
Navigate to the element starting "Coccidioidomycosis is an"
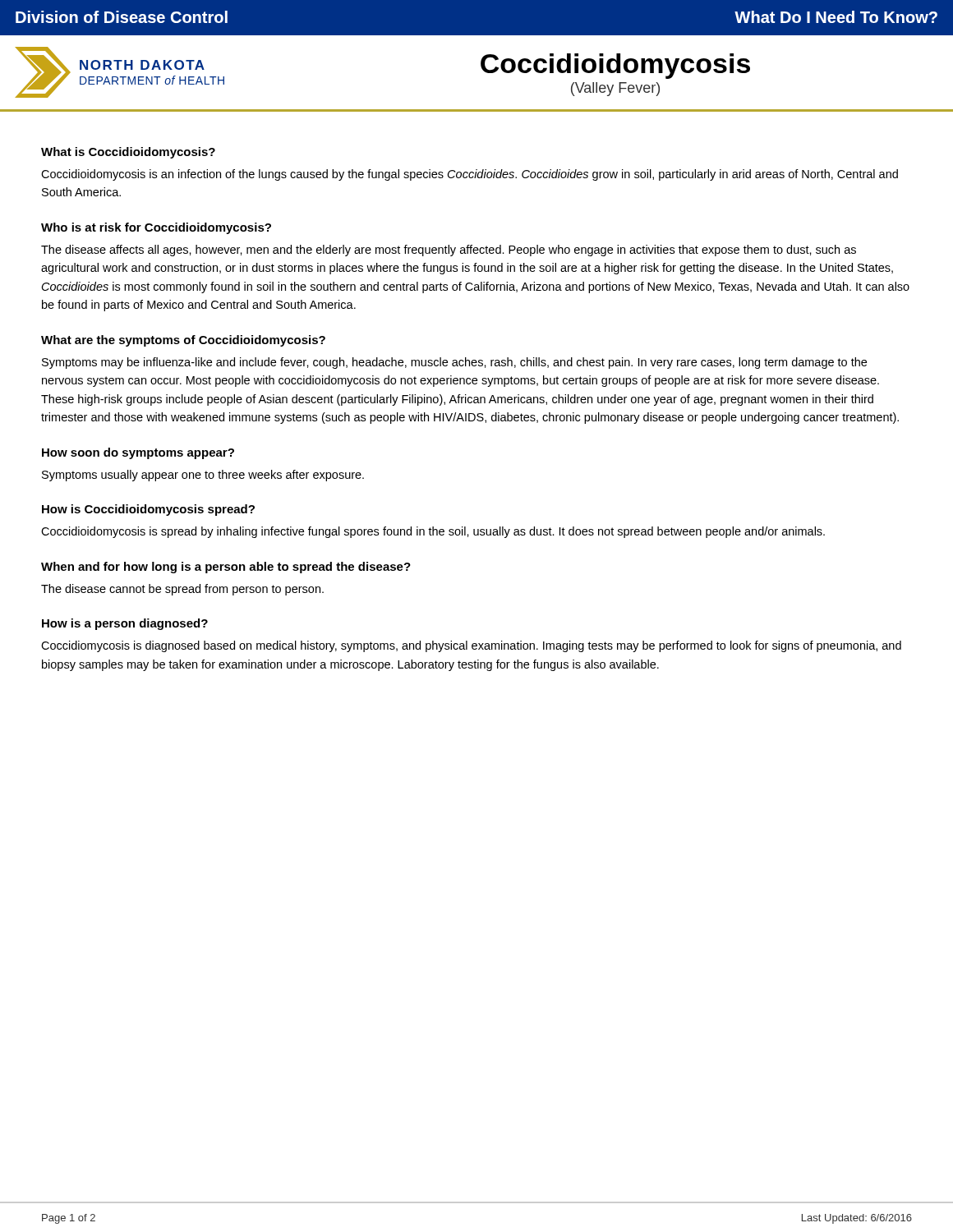pyautogui.click(x=470, y=183)
